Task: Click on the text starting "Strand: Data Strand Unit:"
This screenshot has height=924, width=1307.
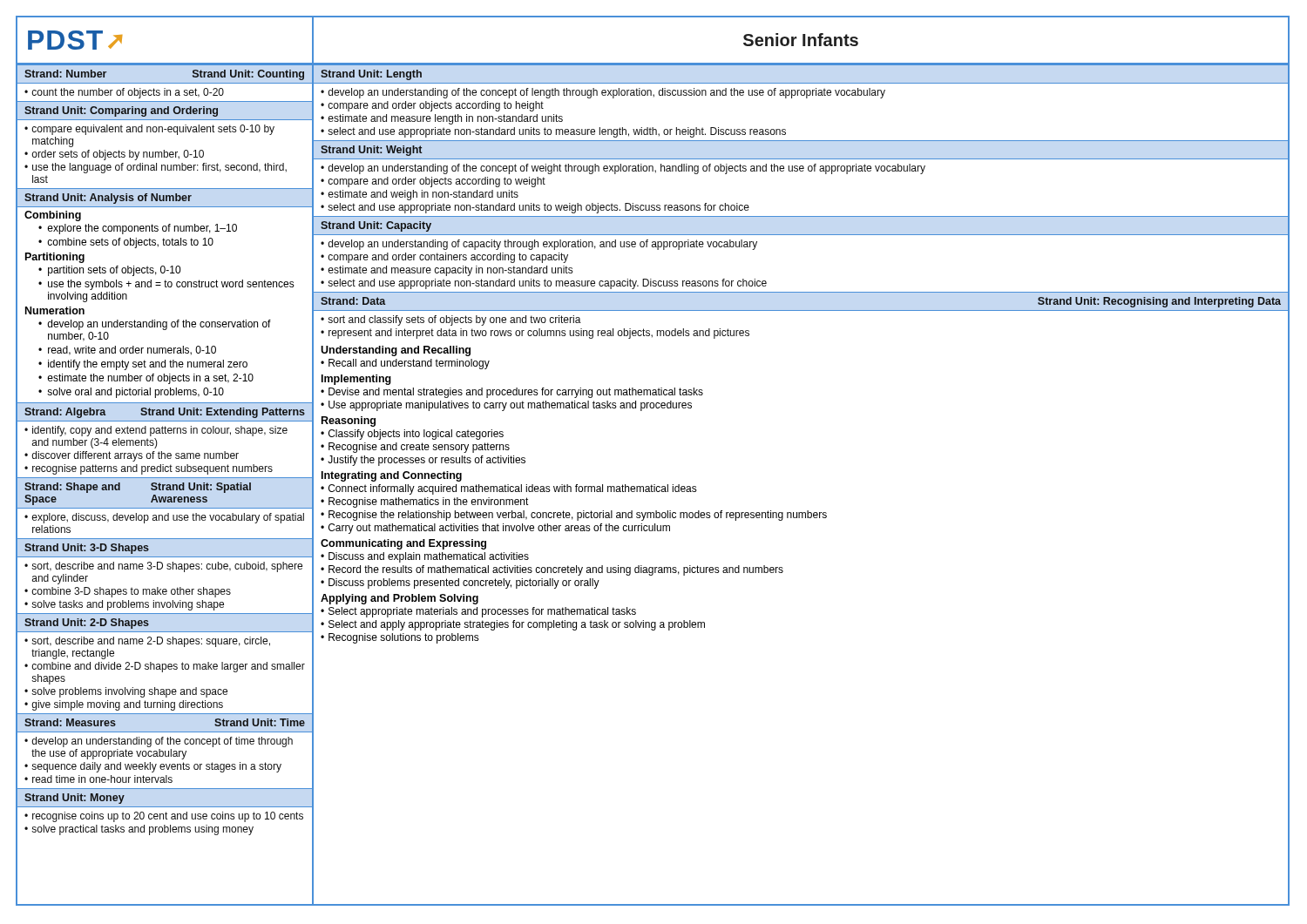Action: (801, 301)
